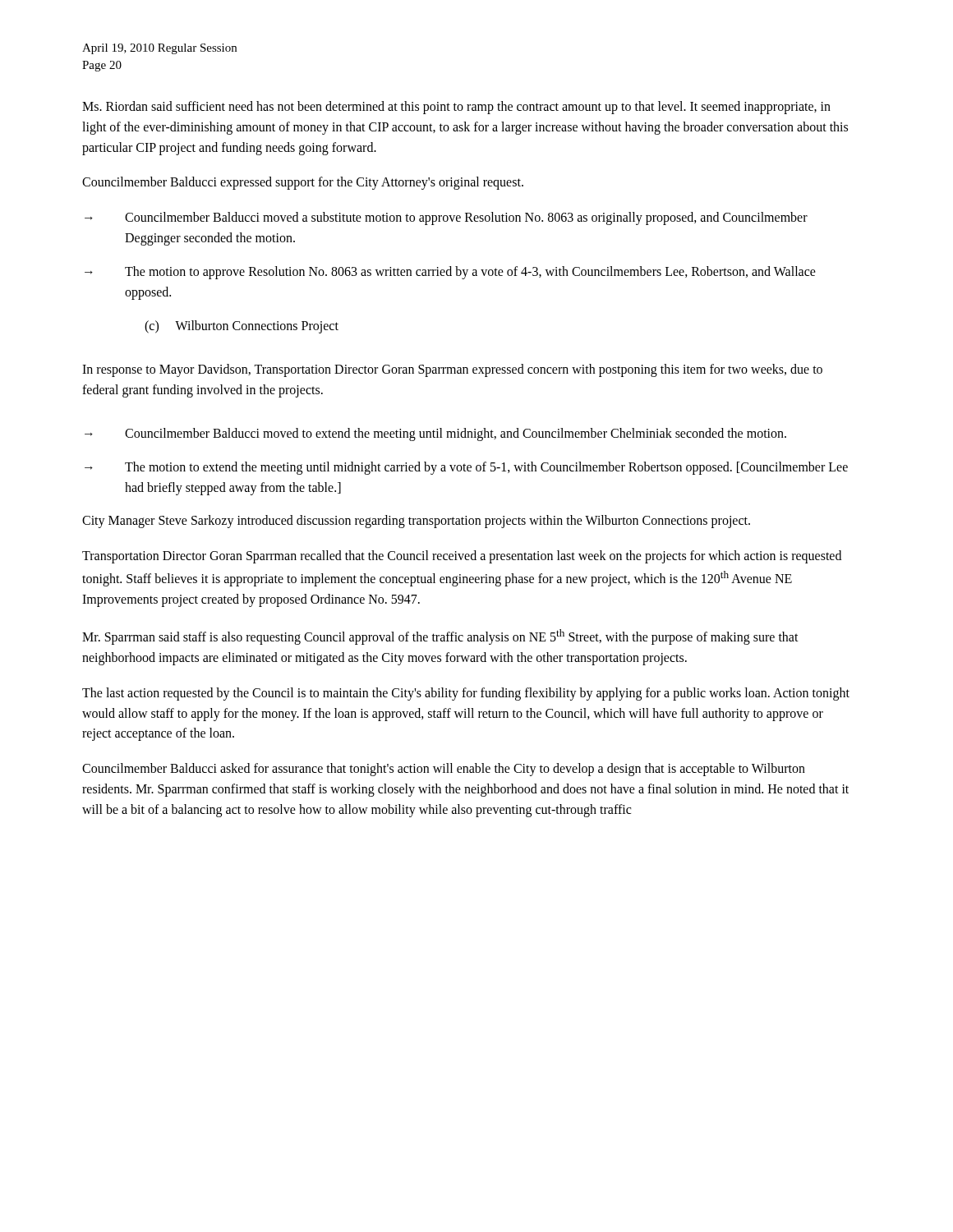
Task: Locate the block of text that opens with "→ The motion to extend the"
Action: [468, 478]
